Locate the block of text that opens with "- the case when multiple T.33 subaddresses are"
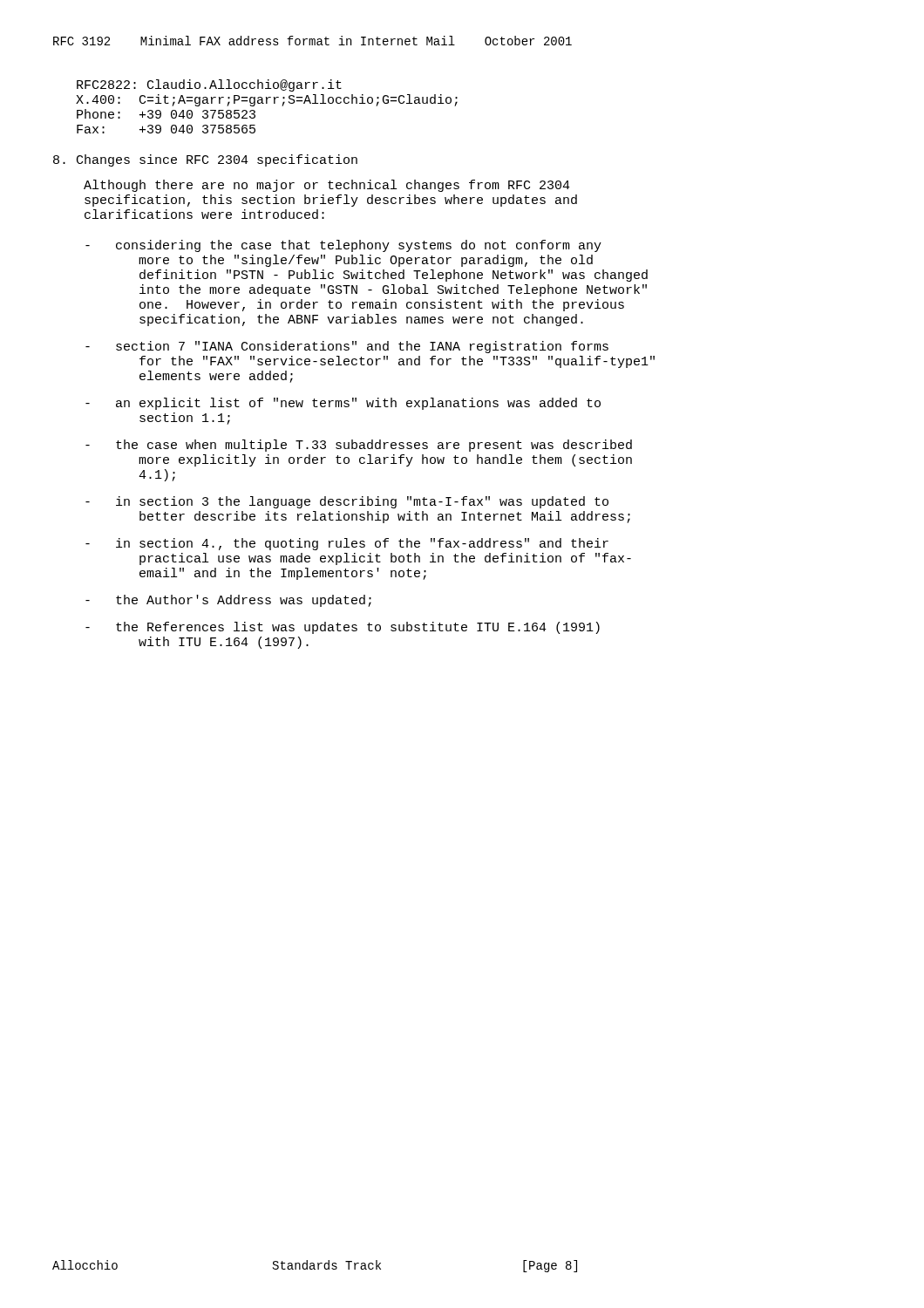The height and width of the screenshot is (1308, 924). pyautogui.click(x=478, y=461)
